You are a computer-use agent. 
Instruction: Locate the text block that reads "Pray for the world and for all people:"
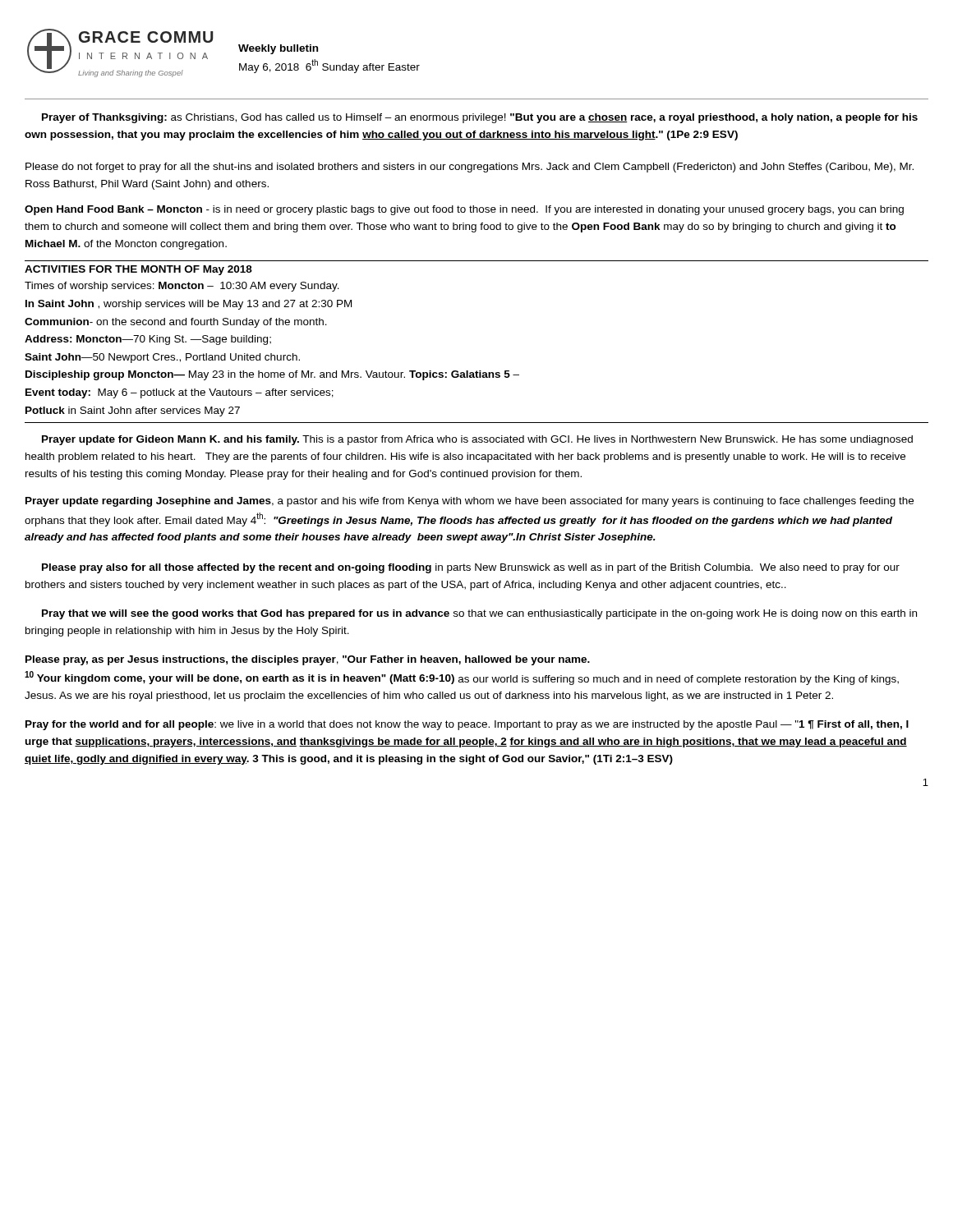click(x=467, y=741)
